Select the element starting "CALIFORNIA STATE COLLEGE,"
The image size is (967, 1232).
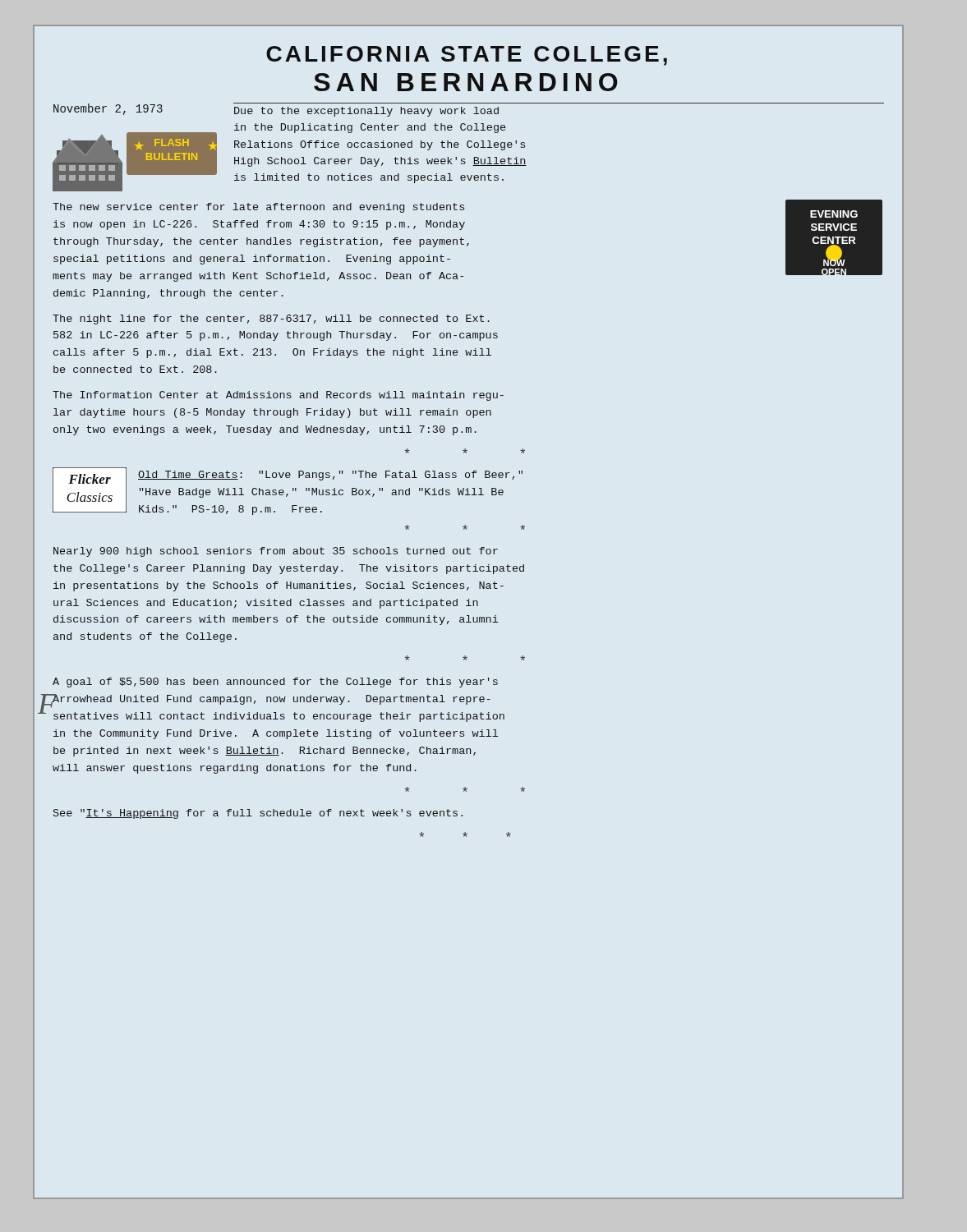click(468, 69)
